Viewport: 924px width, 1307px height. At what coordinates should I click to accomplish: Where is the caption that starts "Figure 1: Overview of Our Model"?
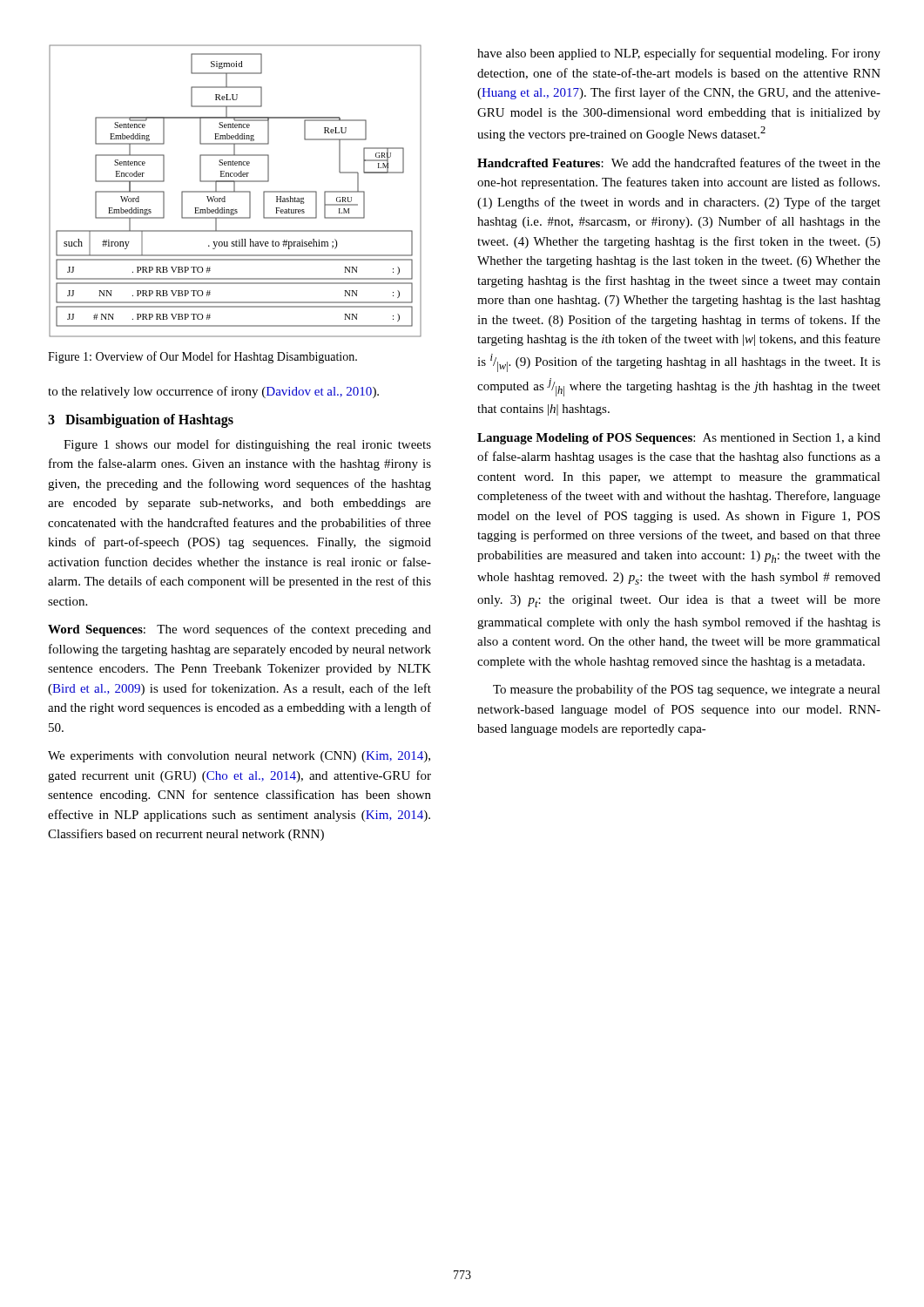tap(203, 357)
